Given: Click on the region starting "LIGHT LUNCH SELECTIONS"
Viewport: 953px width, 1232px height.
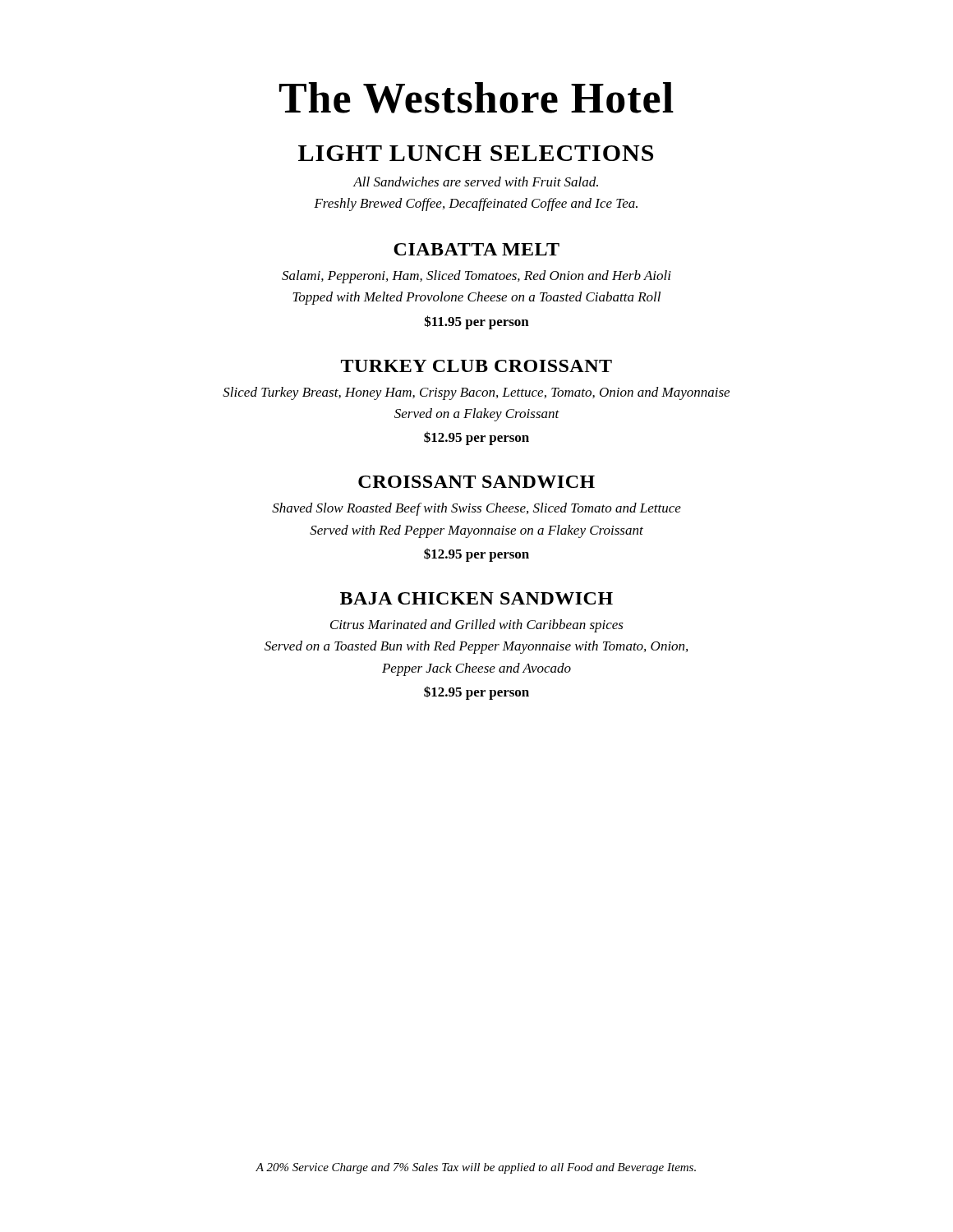Looking at the screenshot, I should coord(476,153).
